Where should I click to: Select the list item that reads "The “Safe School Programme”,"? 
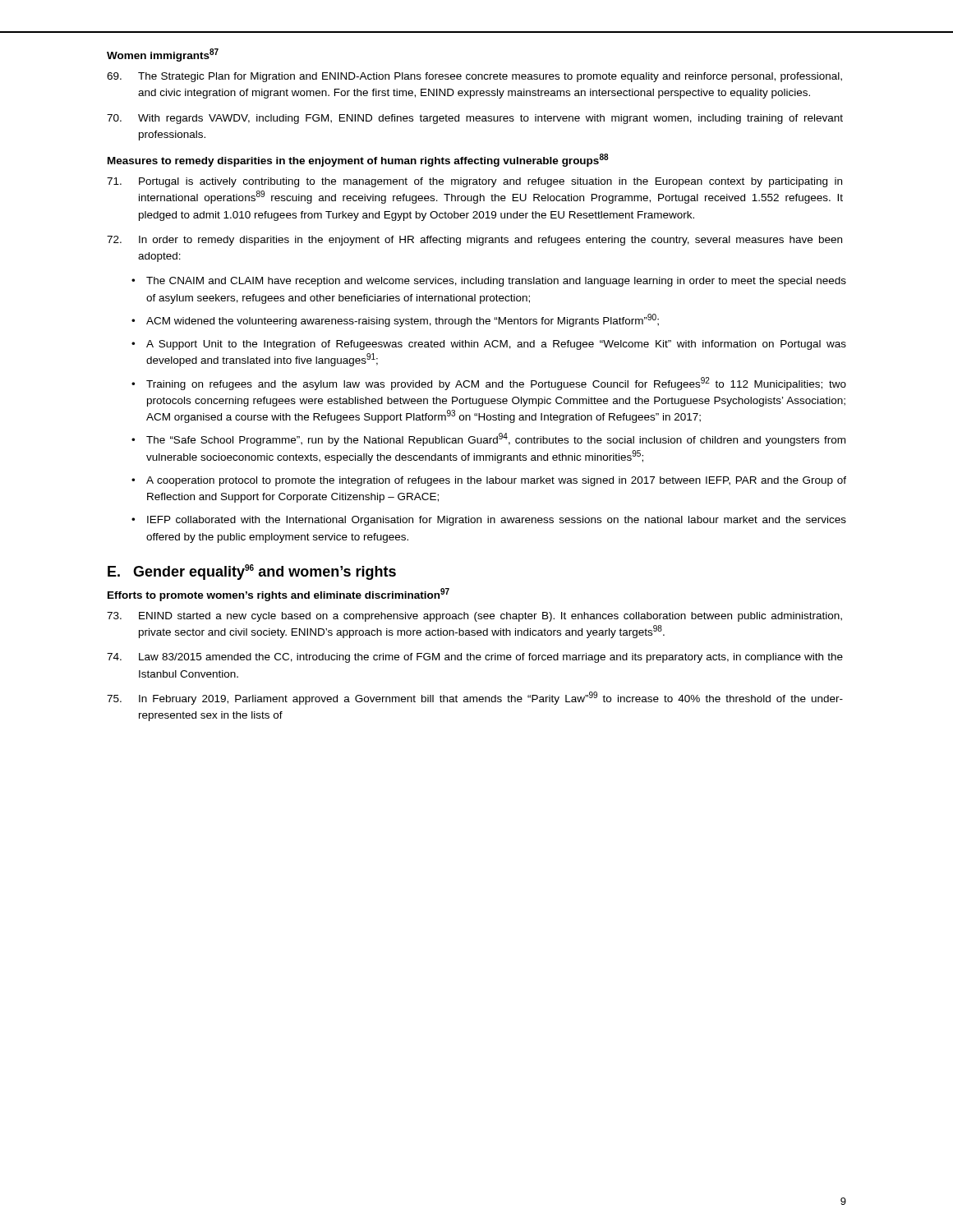496,448
